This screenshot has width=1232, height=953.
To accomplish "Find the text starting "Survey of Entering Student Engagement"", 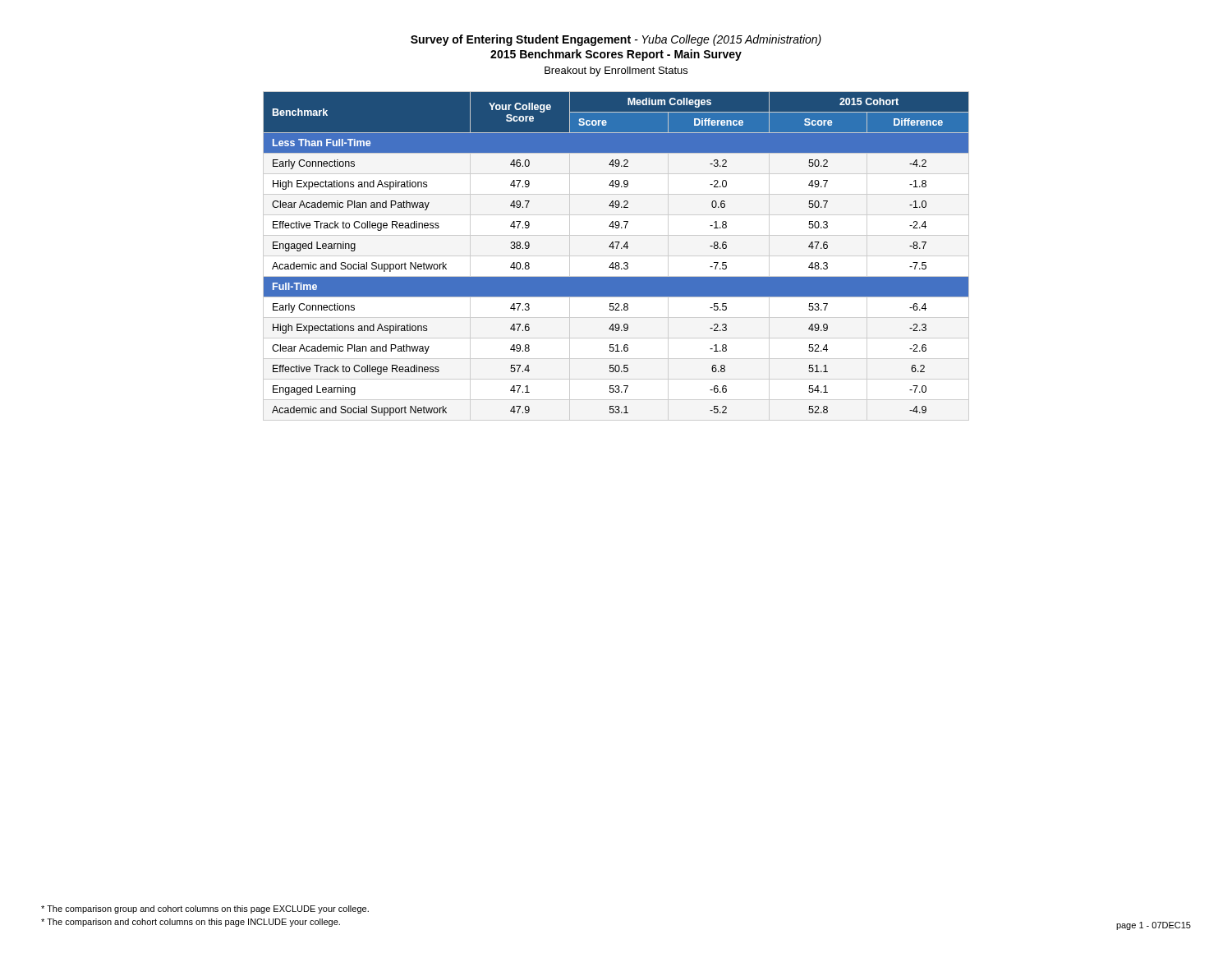I will click(616, 55).
